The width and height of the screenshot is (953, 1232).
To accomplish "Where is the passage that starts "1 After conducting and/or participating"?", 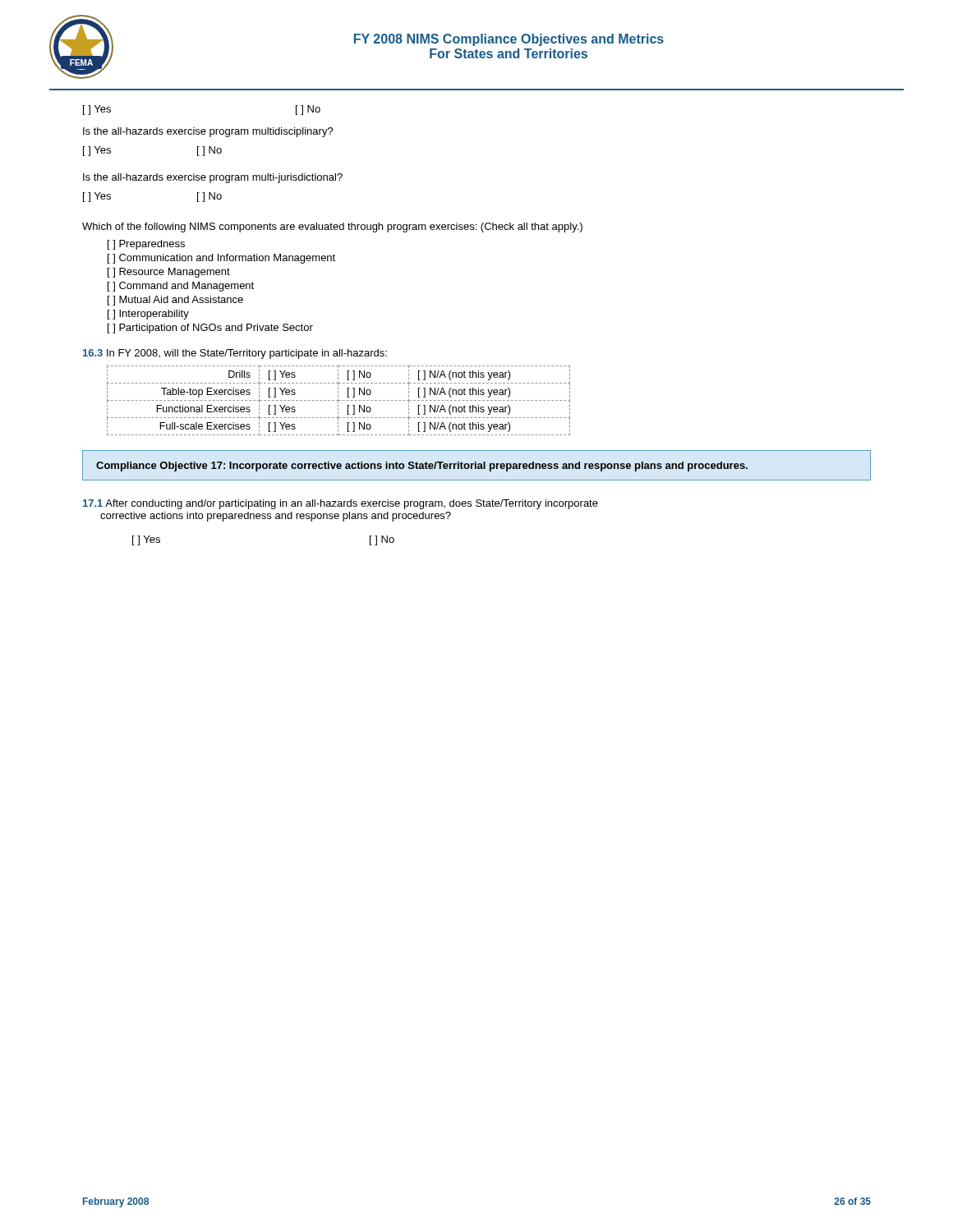I will pos(340,509).
